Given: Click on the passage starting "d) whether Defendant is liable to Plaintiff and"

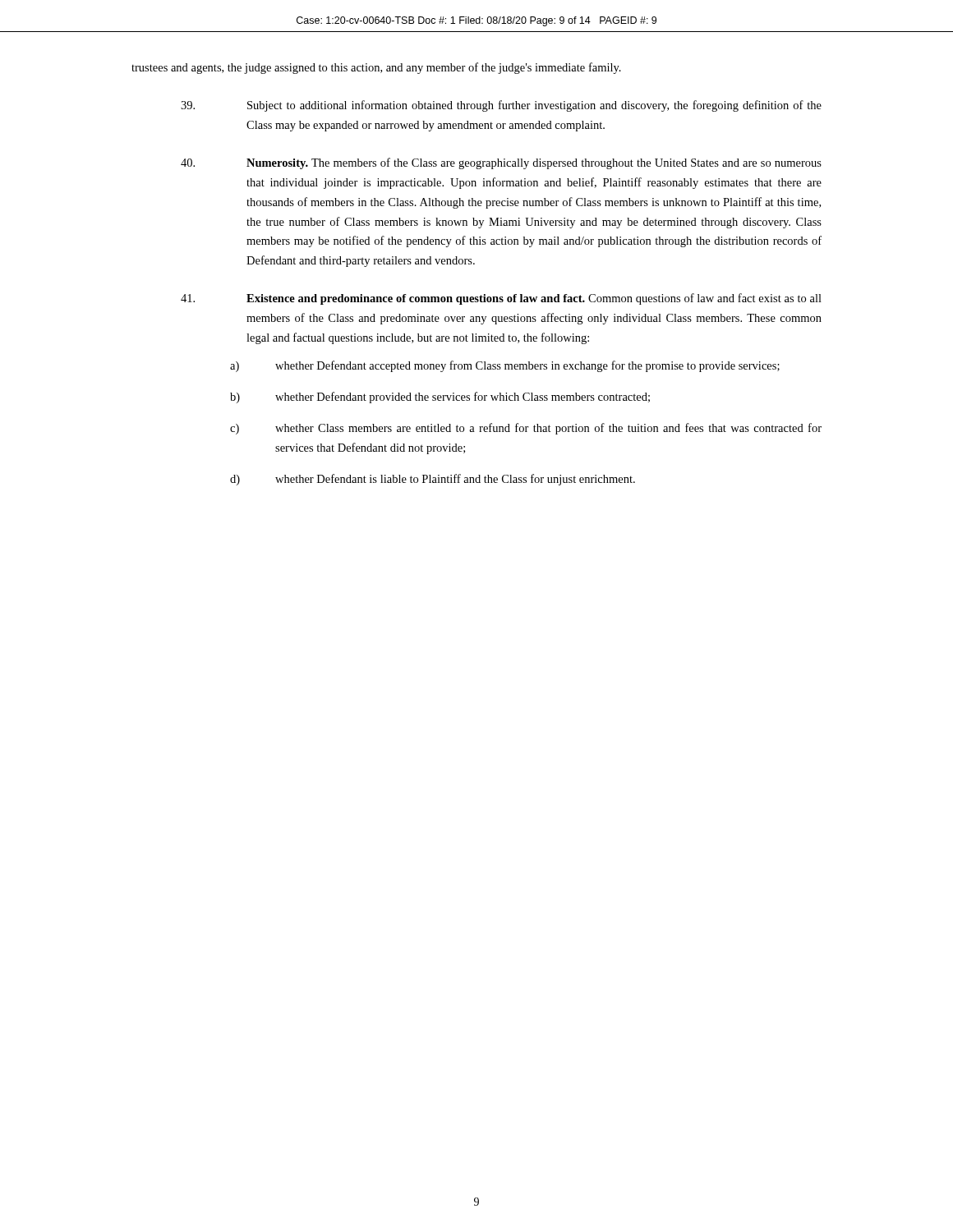Looking at the screenshot, I should click(x=476, y=479).
